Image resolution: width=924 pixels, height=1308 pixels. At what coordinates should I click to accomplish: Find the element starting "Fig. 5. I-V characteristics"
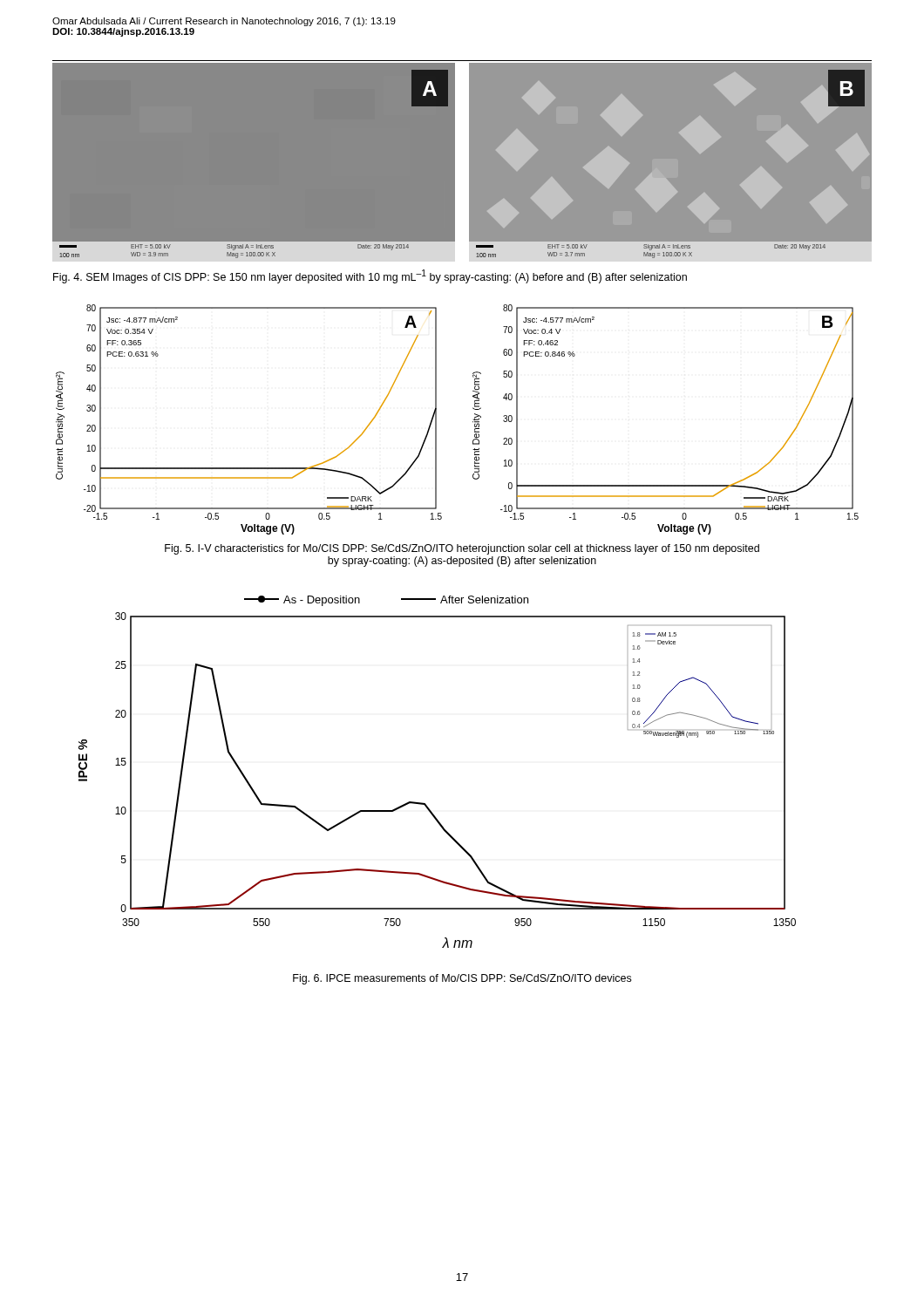(x=462, y=555)
